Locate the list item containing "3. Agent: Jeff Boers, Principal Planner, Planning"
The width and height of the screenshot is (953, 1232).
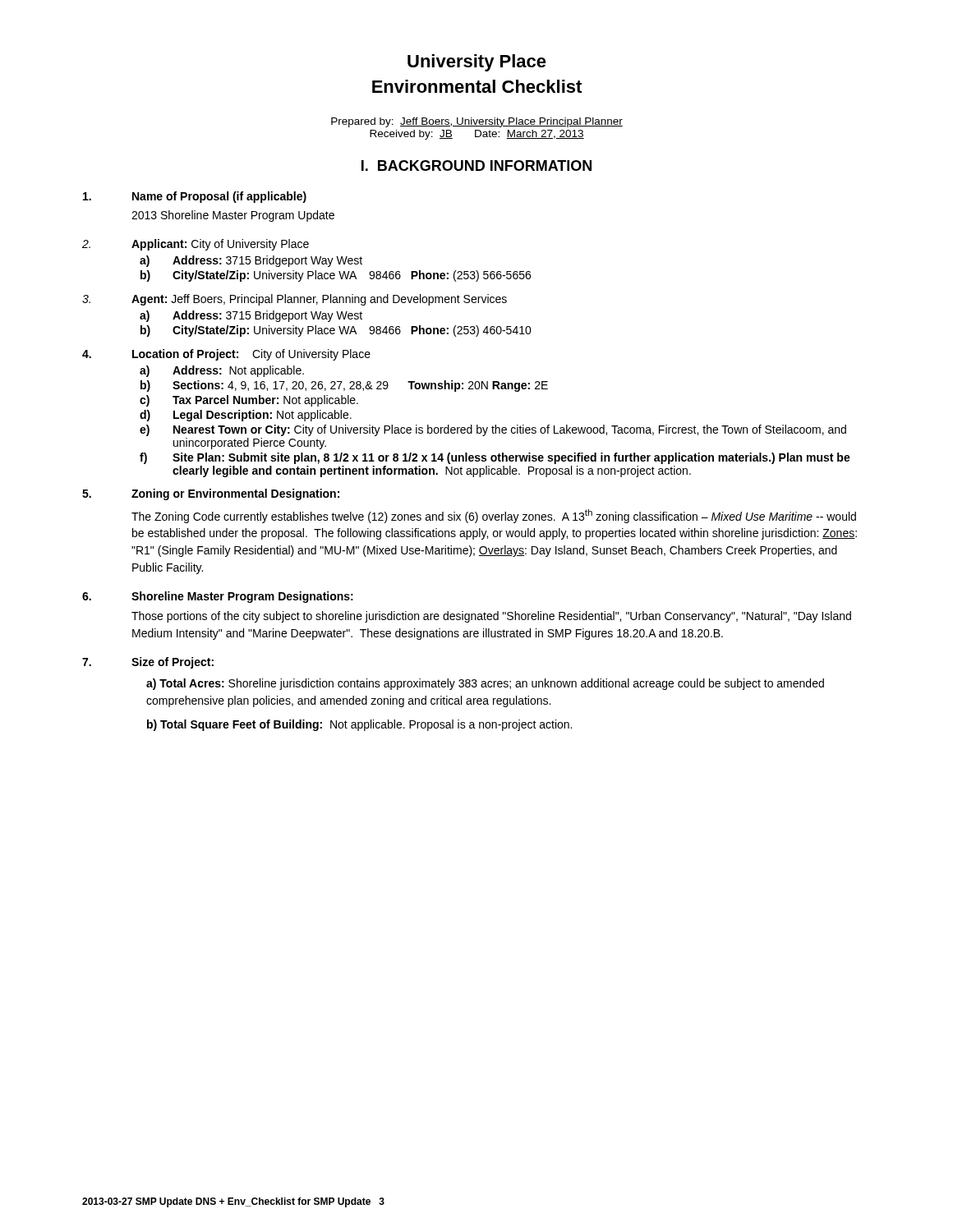point(476,316)
